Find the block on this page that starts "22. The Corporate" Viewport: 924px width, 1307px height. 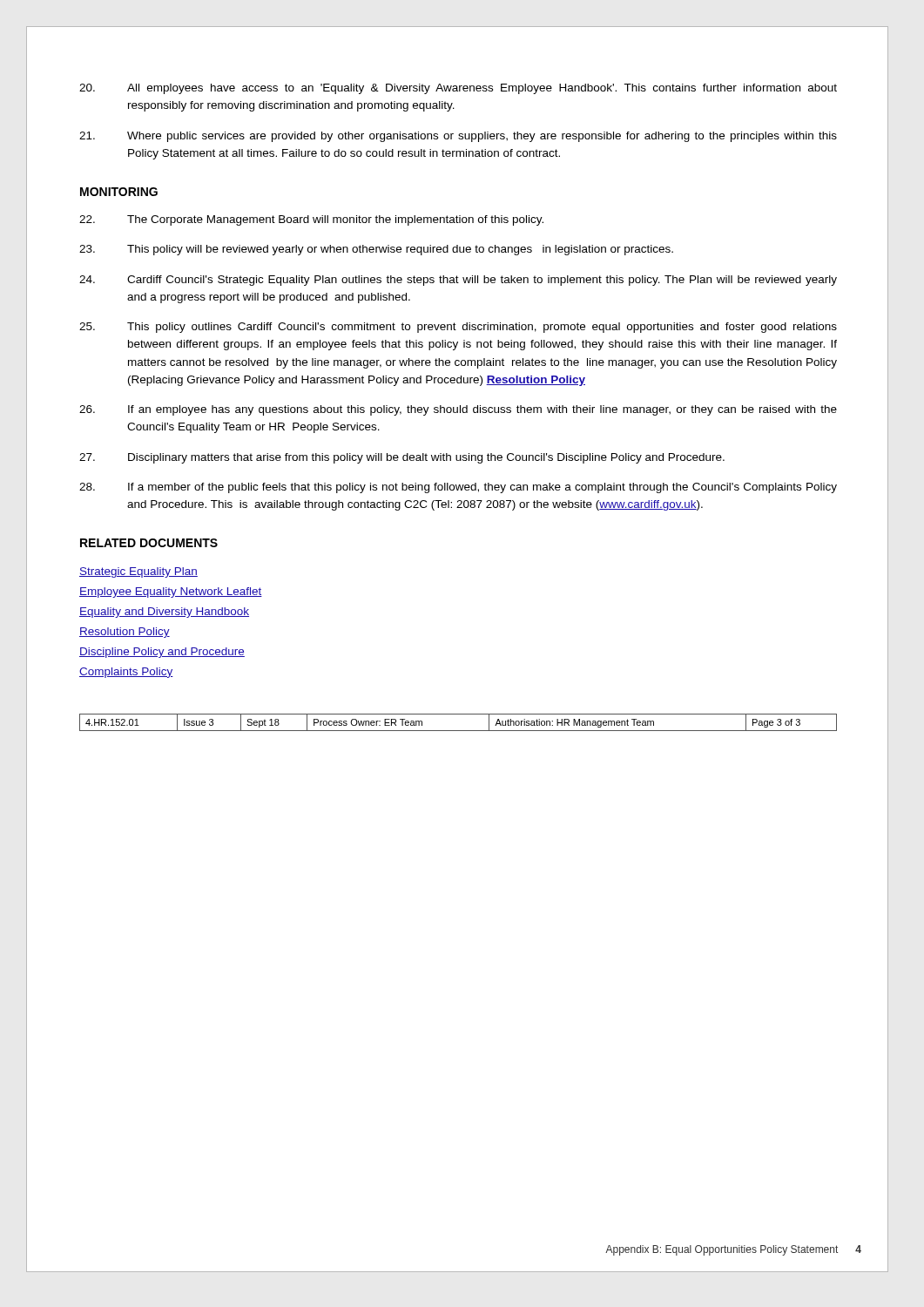pyautogui.click(x=458, y=220)
